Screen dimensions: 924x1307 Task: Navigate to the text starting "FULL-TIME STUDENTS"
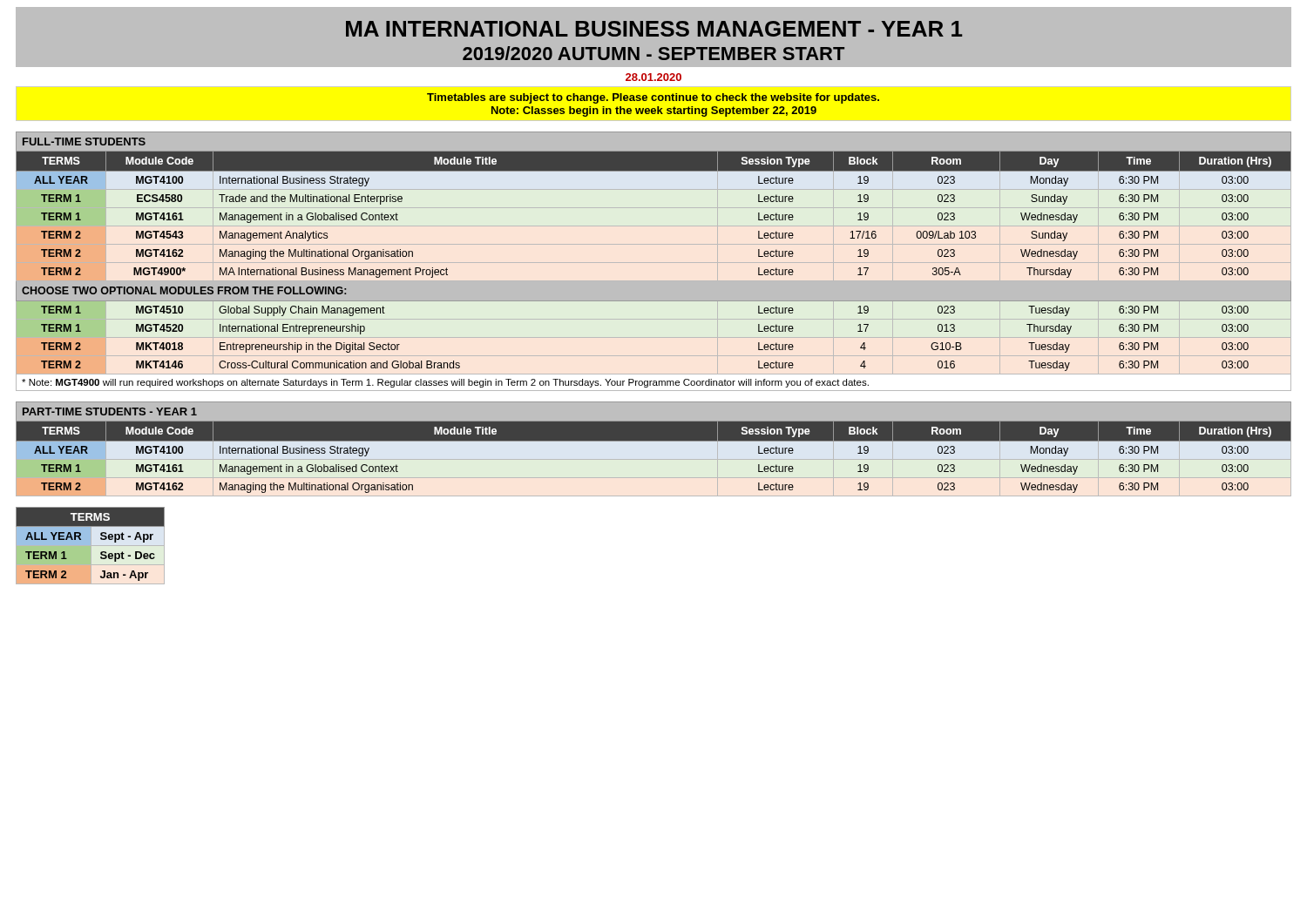tap(84, 142)
